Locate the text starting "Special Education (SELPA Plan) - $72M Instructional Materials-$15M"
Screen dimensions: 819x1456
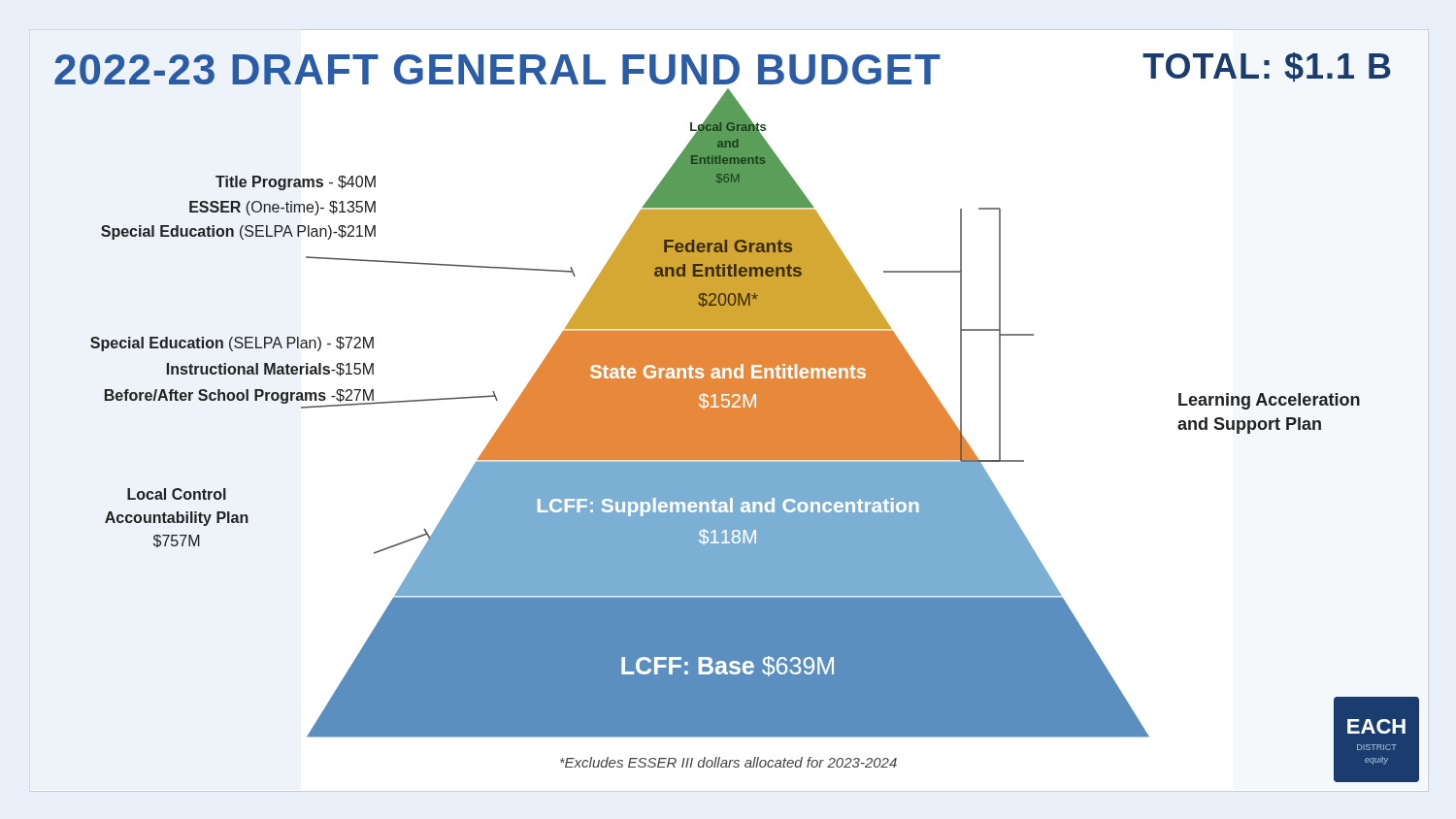pyautogui.click(x=232, y=369)
